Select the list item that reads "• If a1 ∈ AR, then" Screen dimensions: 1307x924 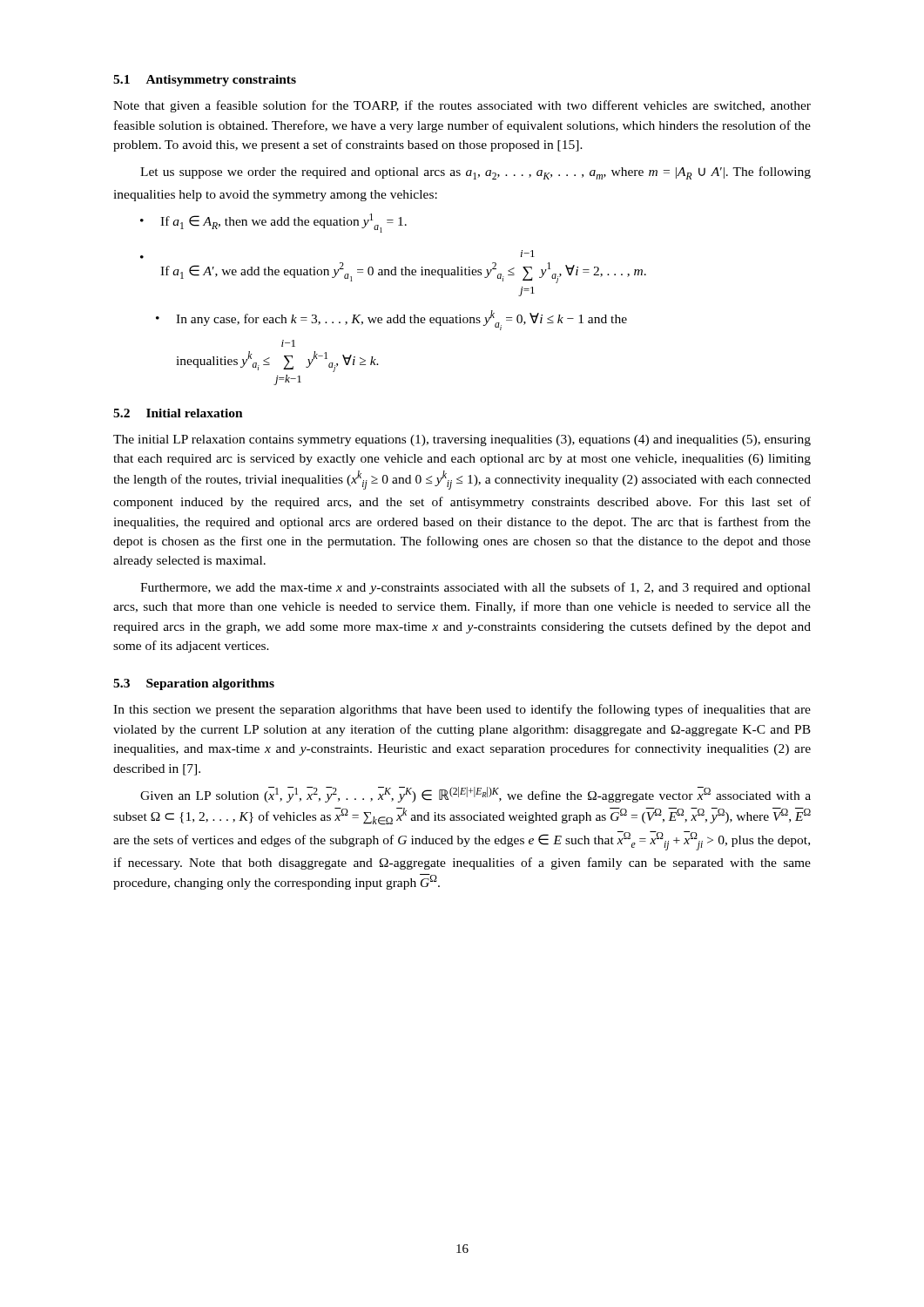pos(273,223)
